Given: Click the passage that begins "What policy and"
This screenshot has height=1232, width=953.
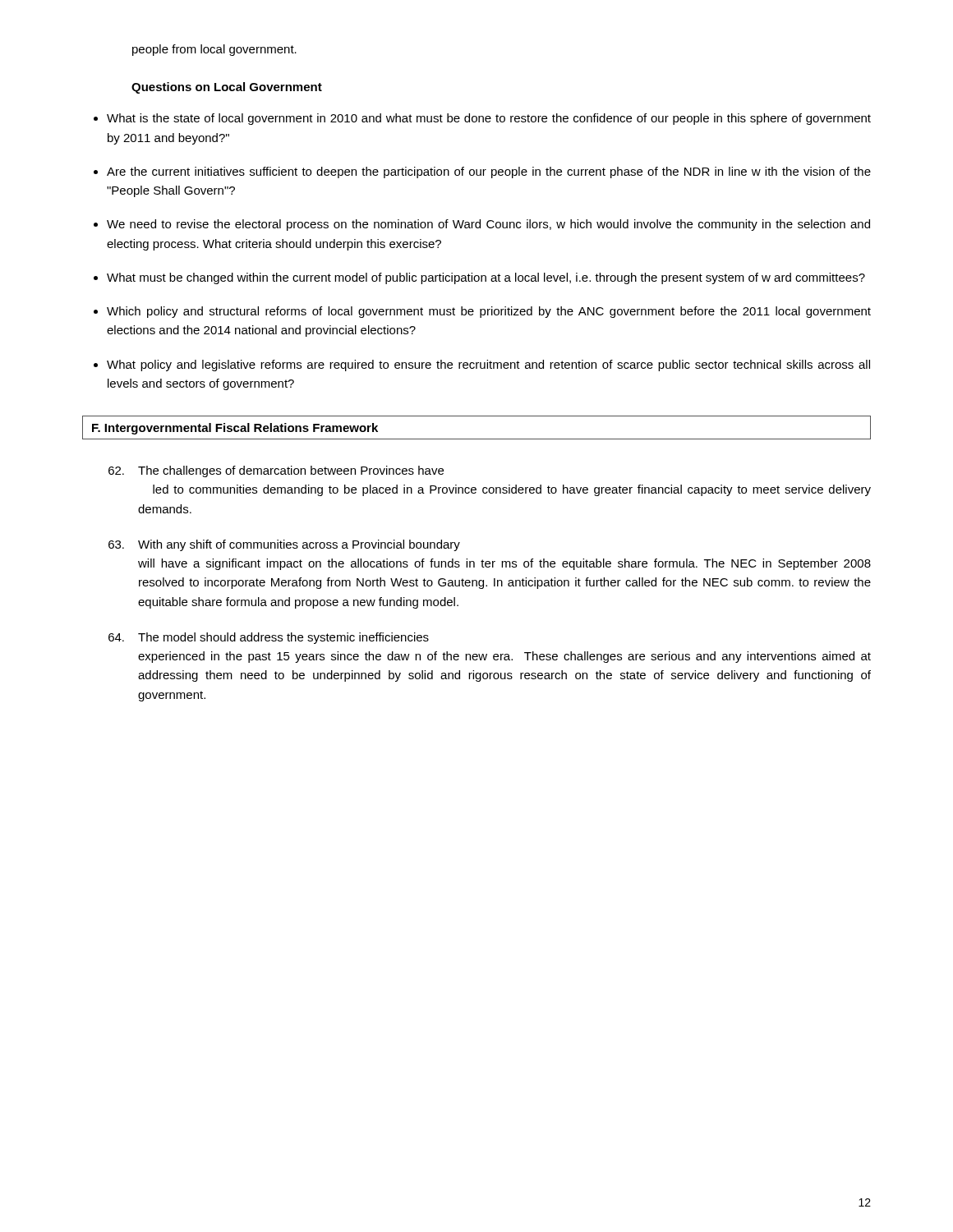Looking at the screenshot, I should coord(489,373).
